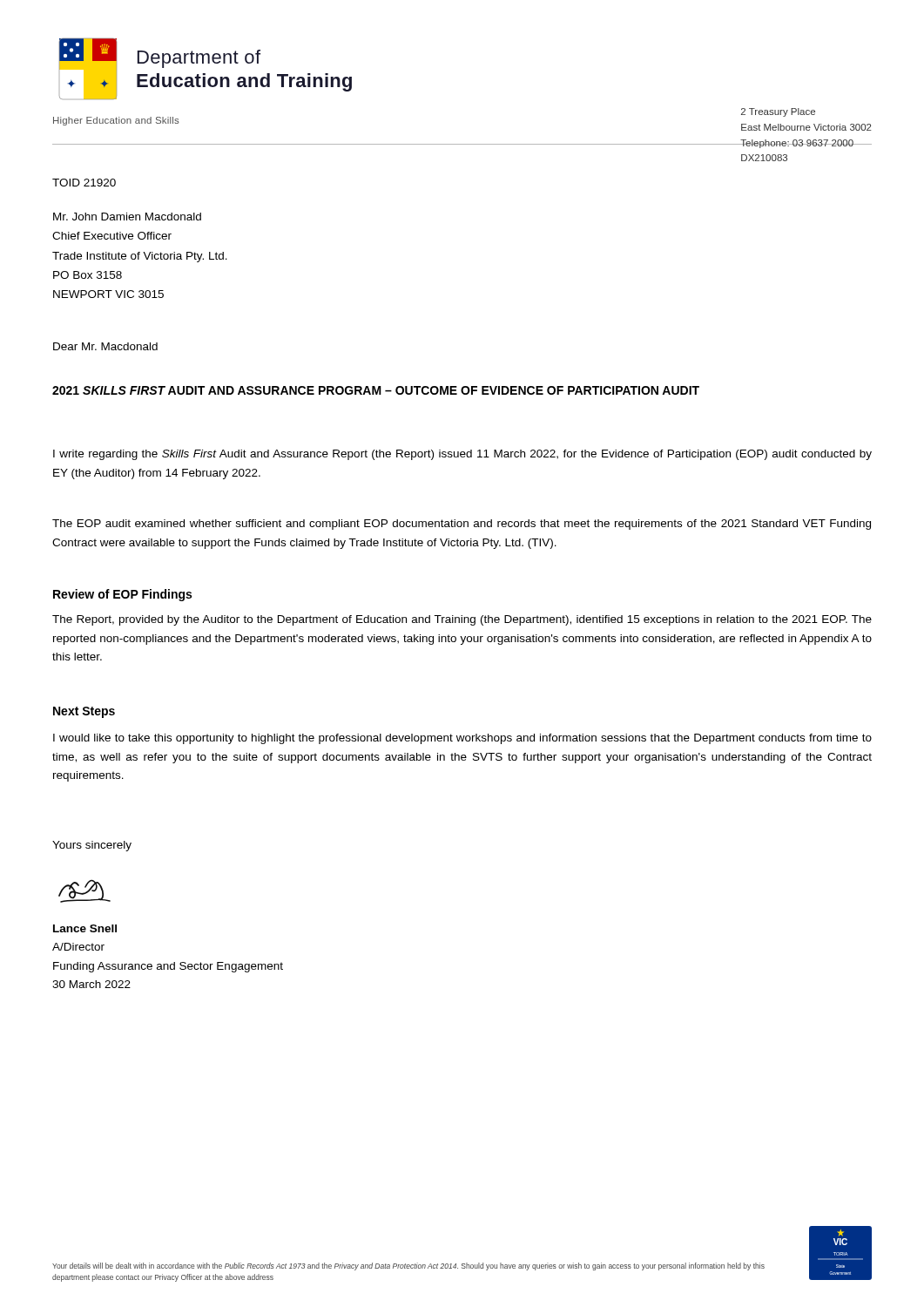
Task: Click where it says "Next Steps"
Action: [84, 711]
